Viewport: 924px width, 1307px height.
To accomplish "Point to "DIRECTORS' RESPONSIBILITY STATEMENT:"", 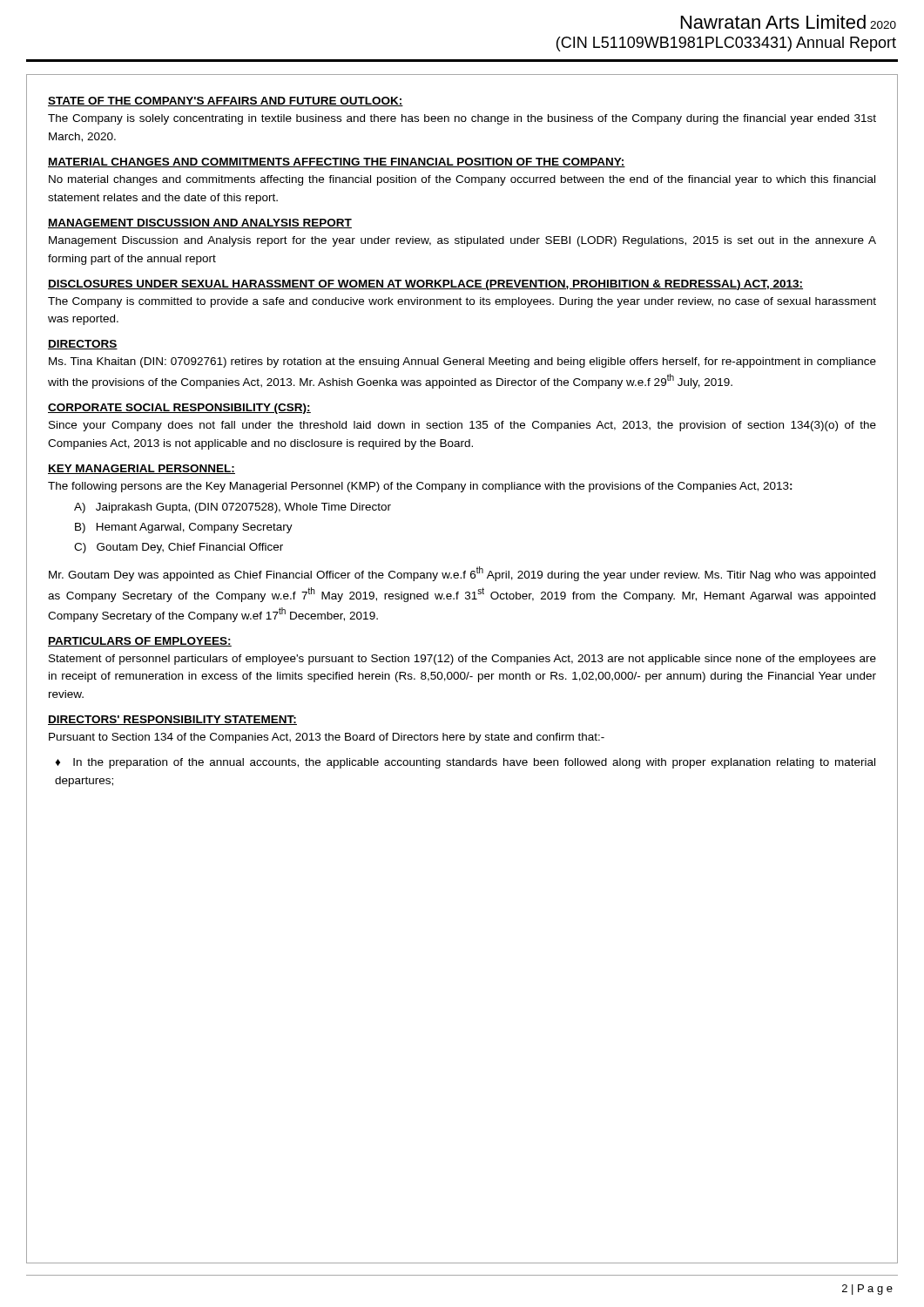I will pos(172,720).
